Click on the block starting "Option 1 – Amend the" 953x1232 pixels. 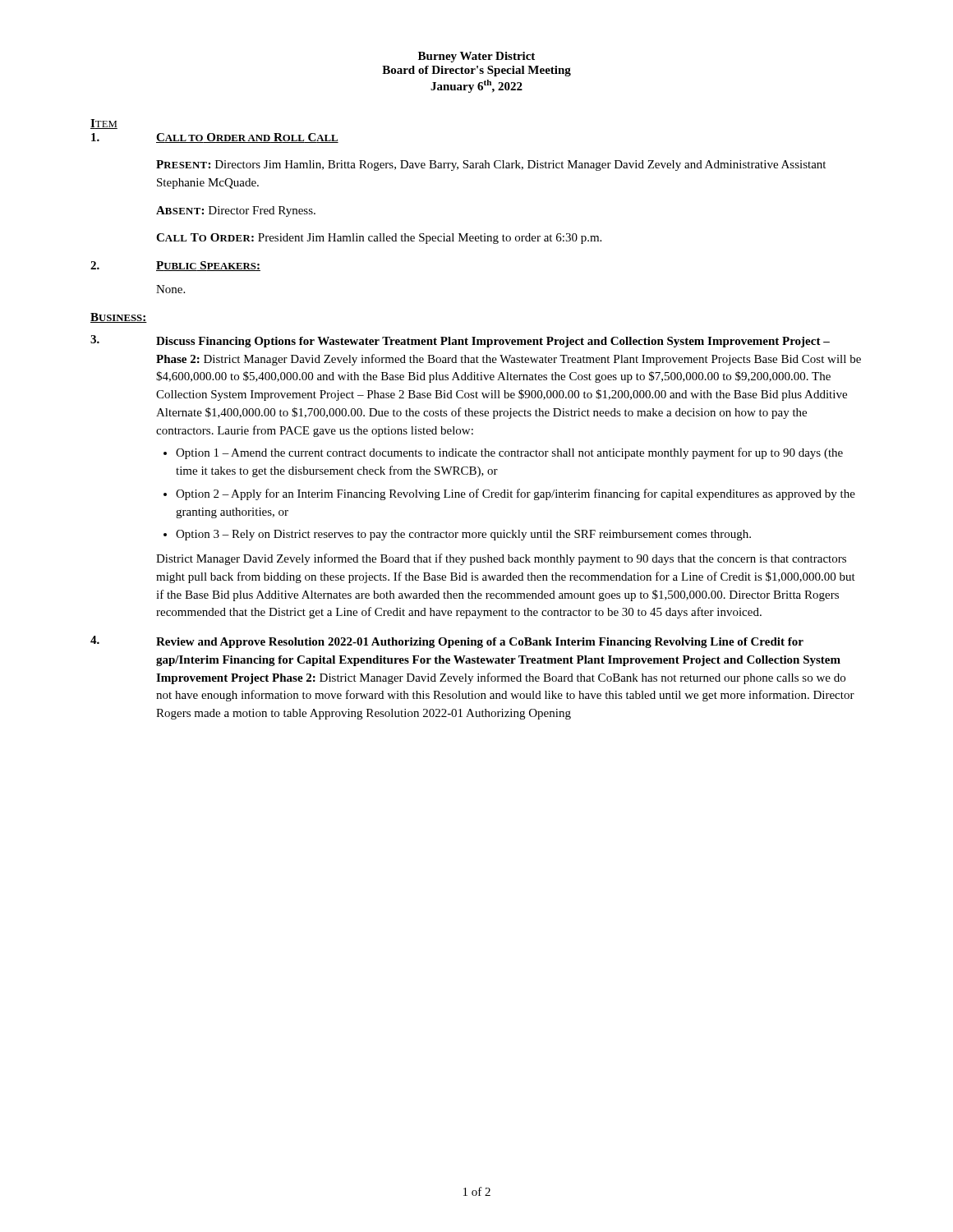click(509, 462)
